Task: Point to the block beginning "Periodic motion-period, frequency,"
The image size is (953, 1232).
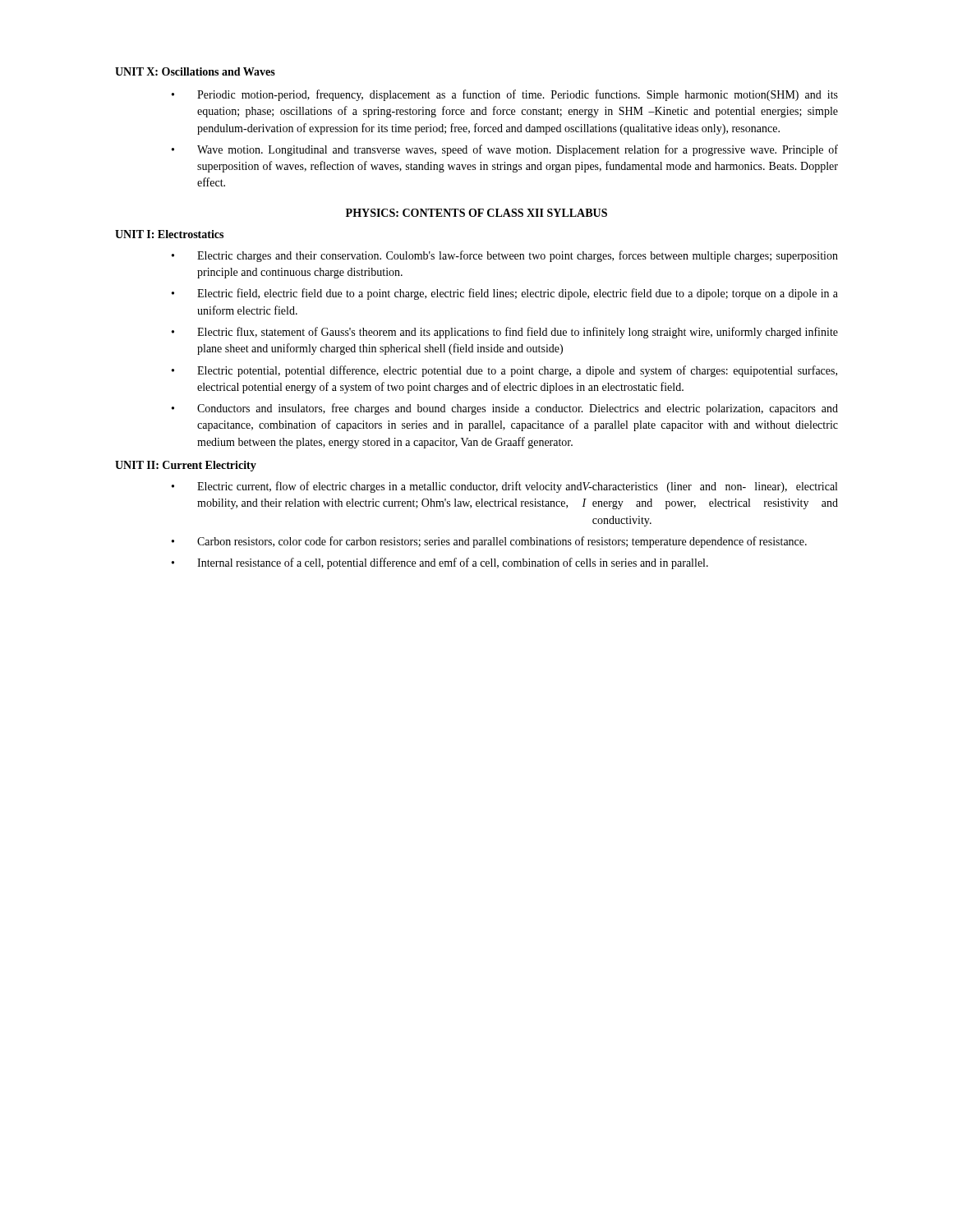Action: coord(518,112)
